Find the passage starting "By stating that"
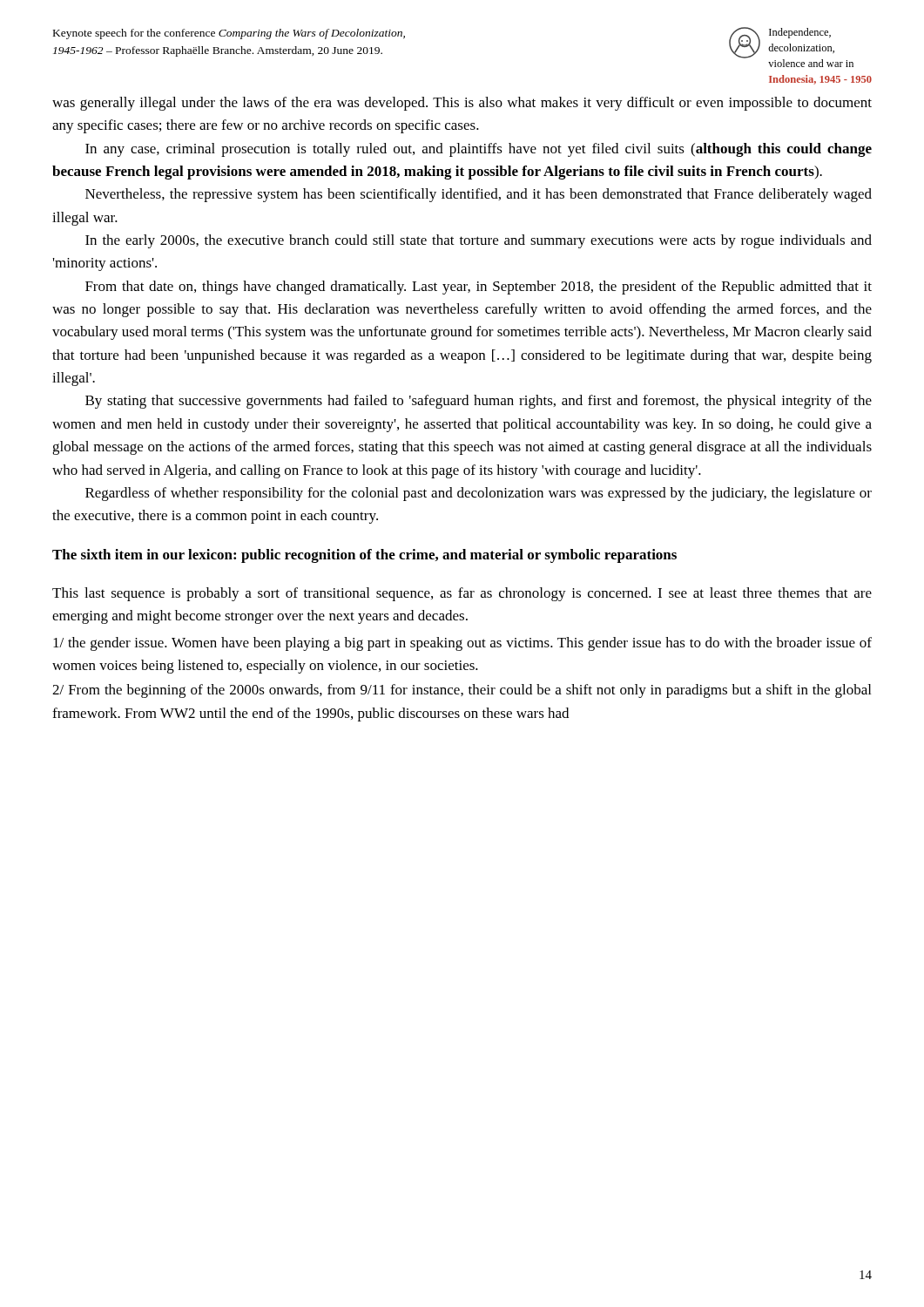The height and width of the screenshot is (1307, 924). [x=462, y=435]
